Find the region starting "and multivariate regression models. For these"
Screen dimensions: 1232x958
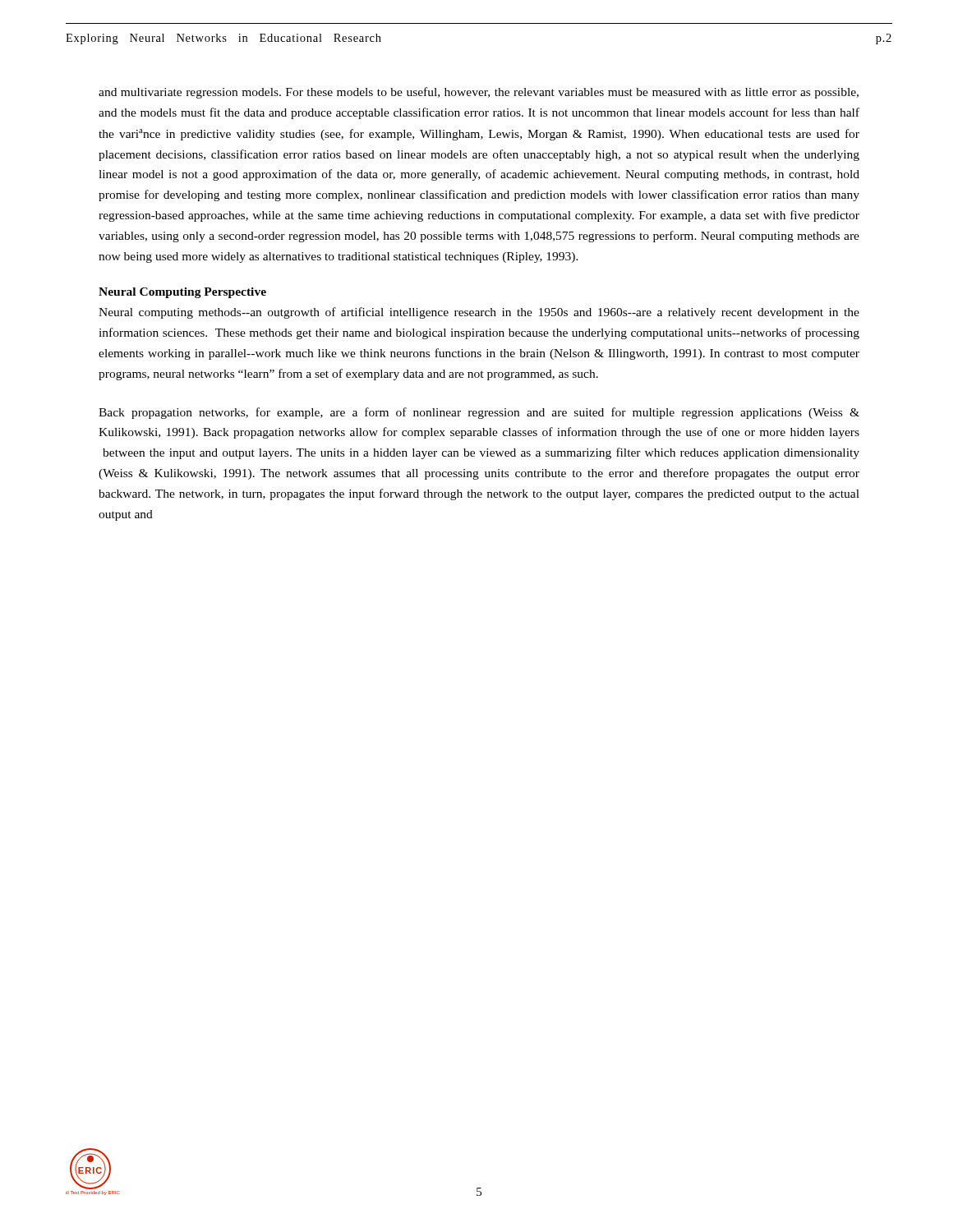479,174
